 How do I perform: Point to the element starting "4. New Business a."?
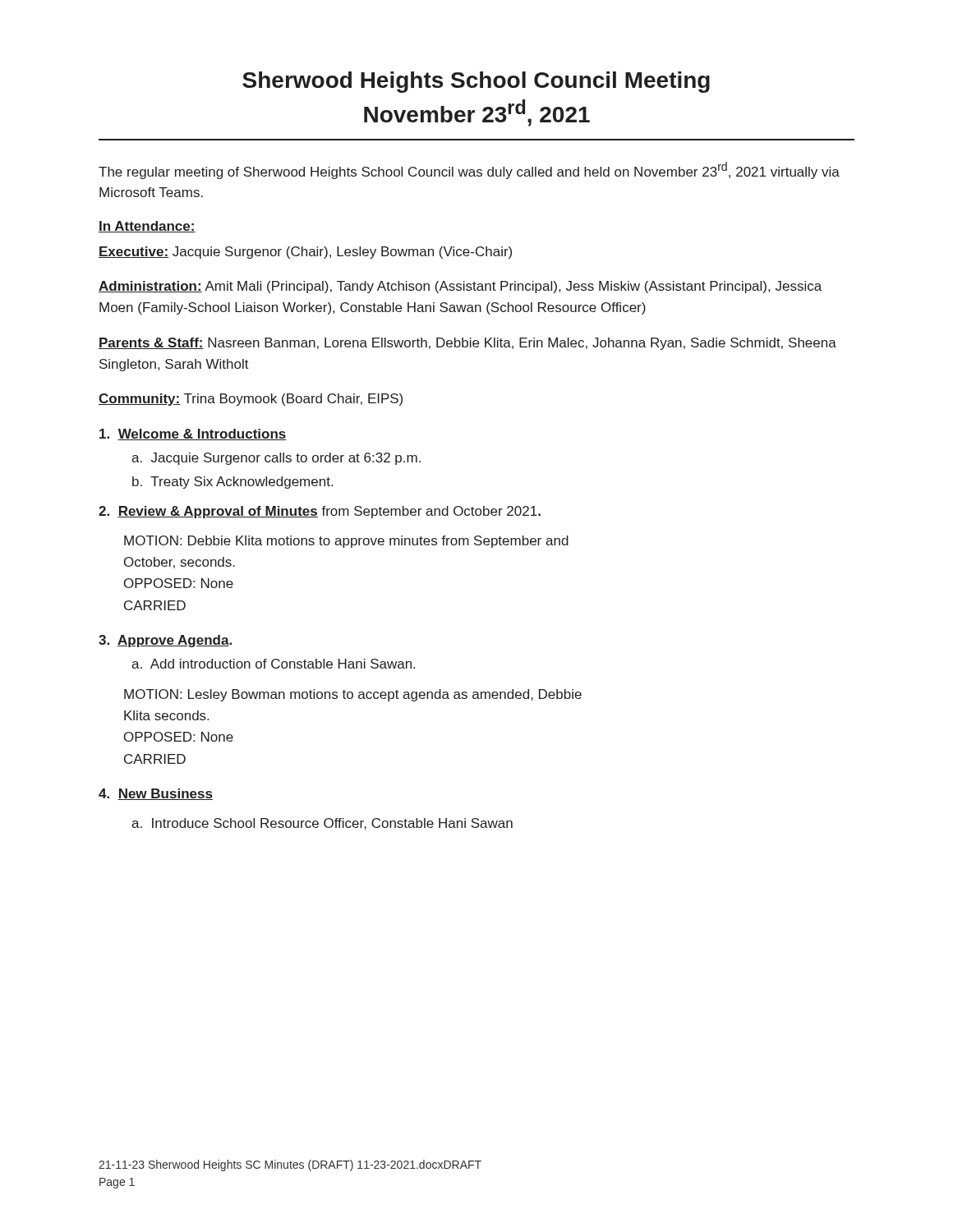click(x=476, y=810)
